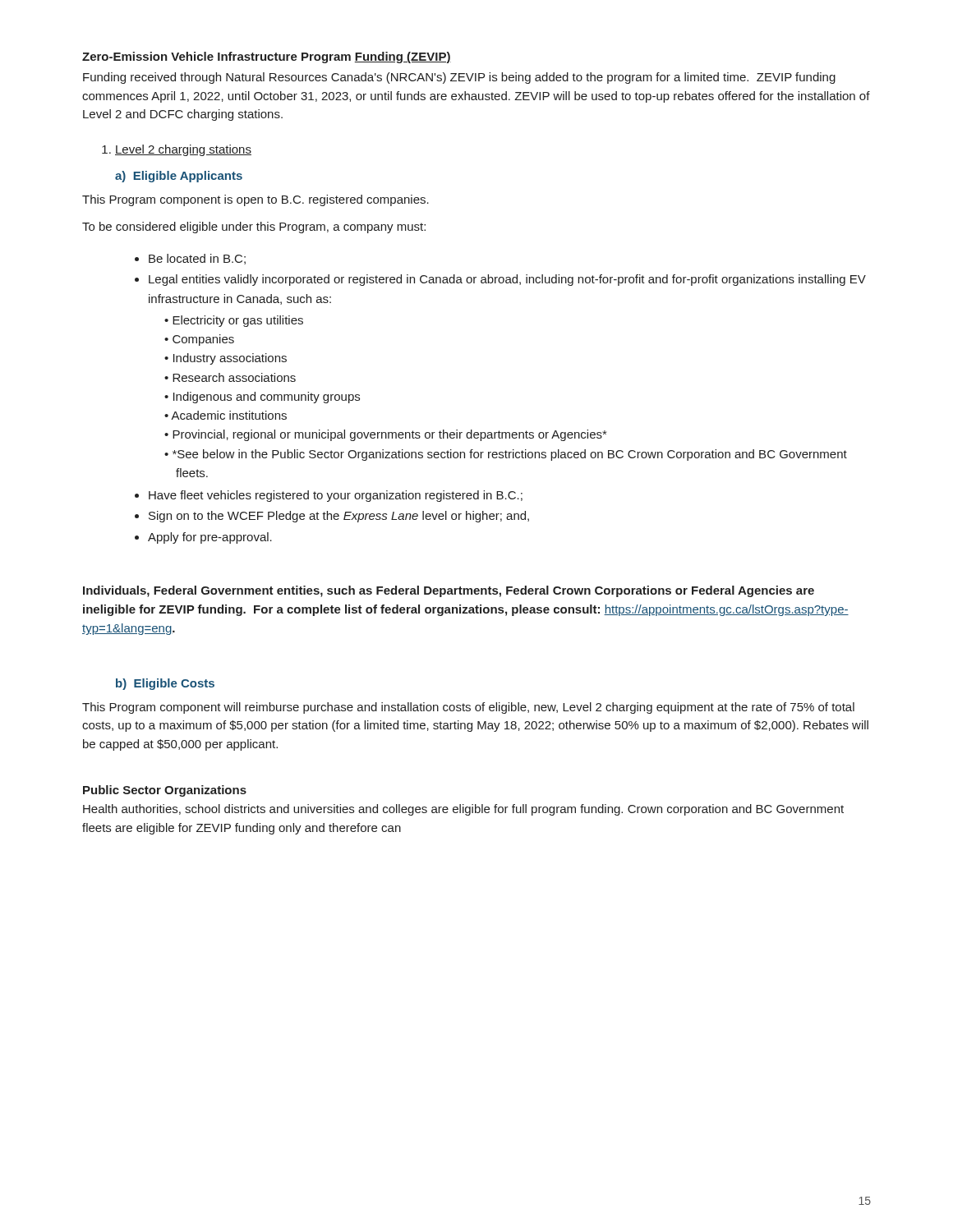Point to the block beginning "Sign on to the WCEF Pledge at the"

click(339, 516)
